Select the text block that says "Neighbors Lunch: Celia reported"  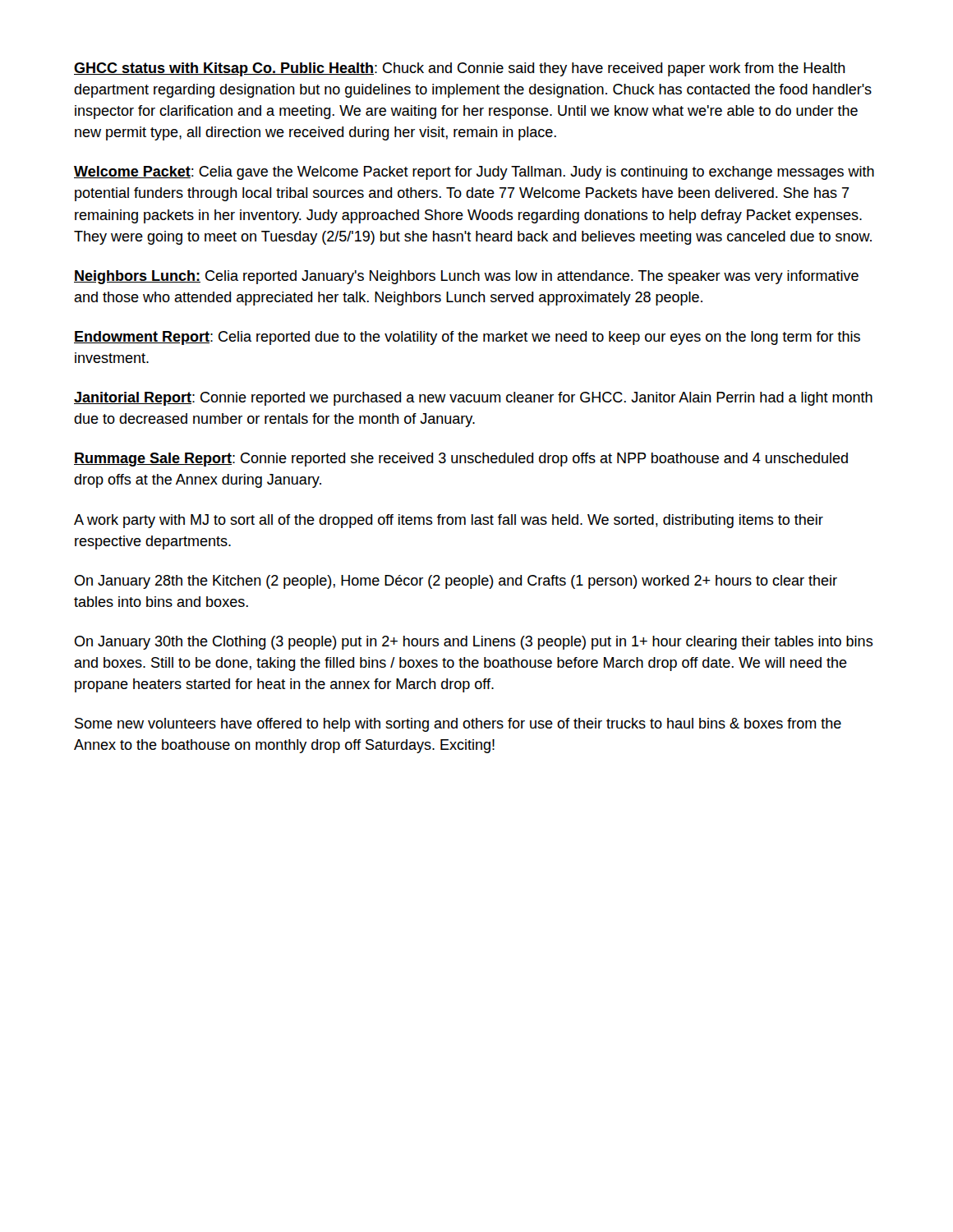pyautogui.click(x=466, y=287)
